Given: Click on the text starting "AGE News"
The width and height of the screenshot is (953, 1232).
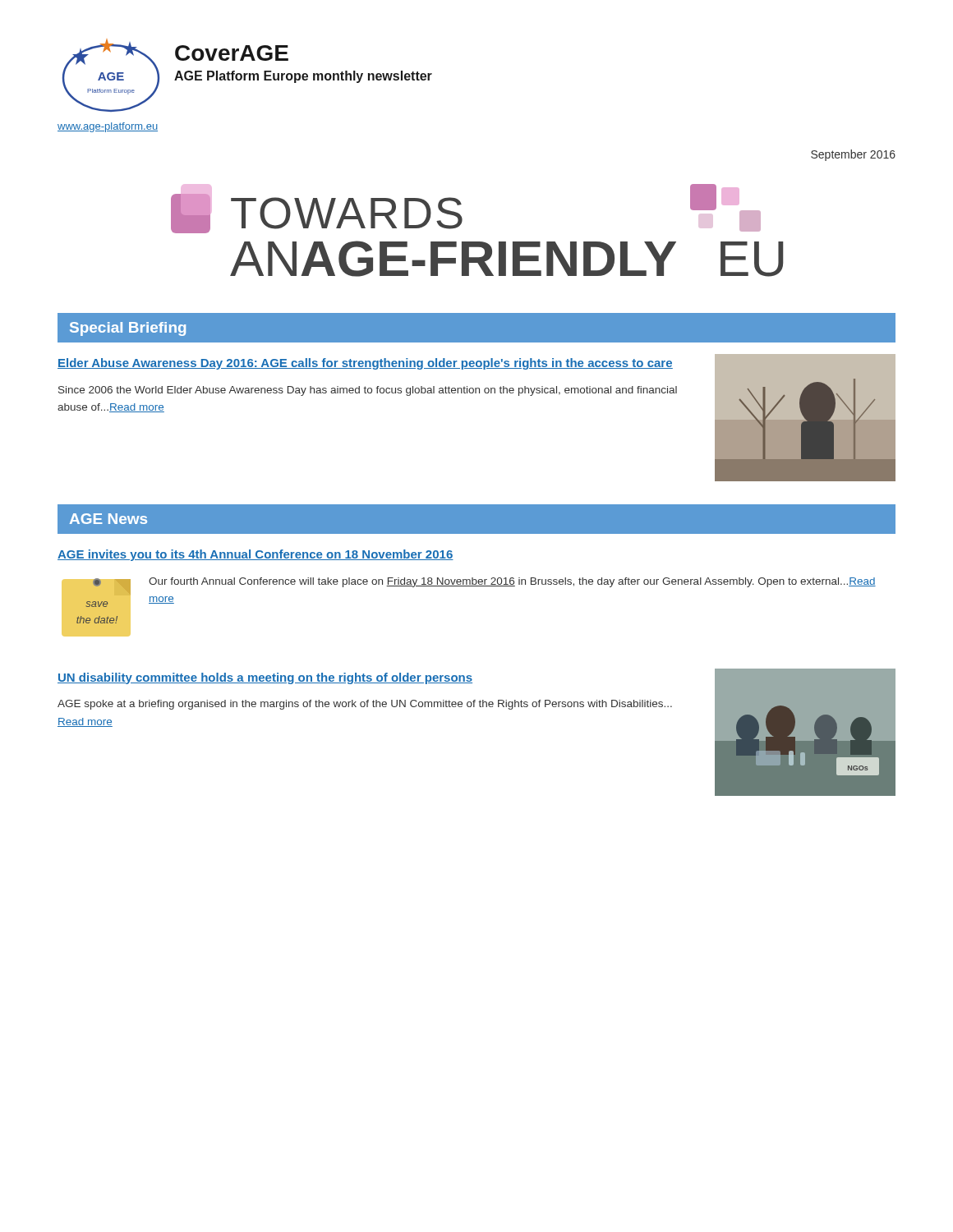Looking at the screenshot, I should pos(108,519).
